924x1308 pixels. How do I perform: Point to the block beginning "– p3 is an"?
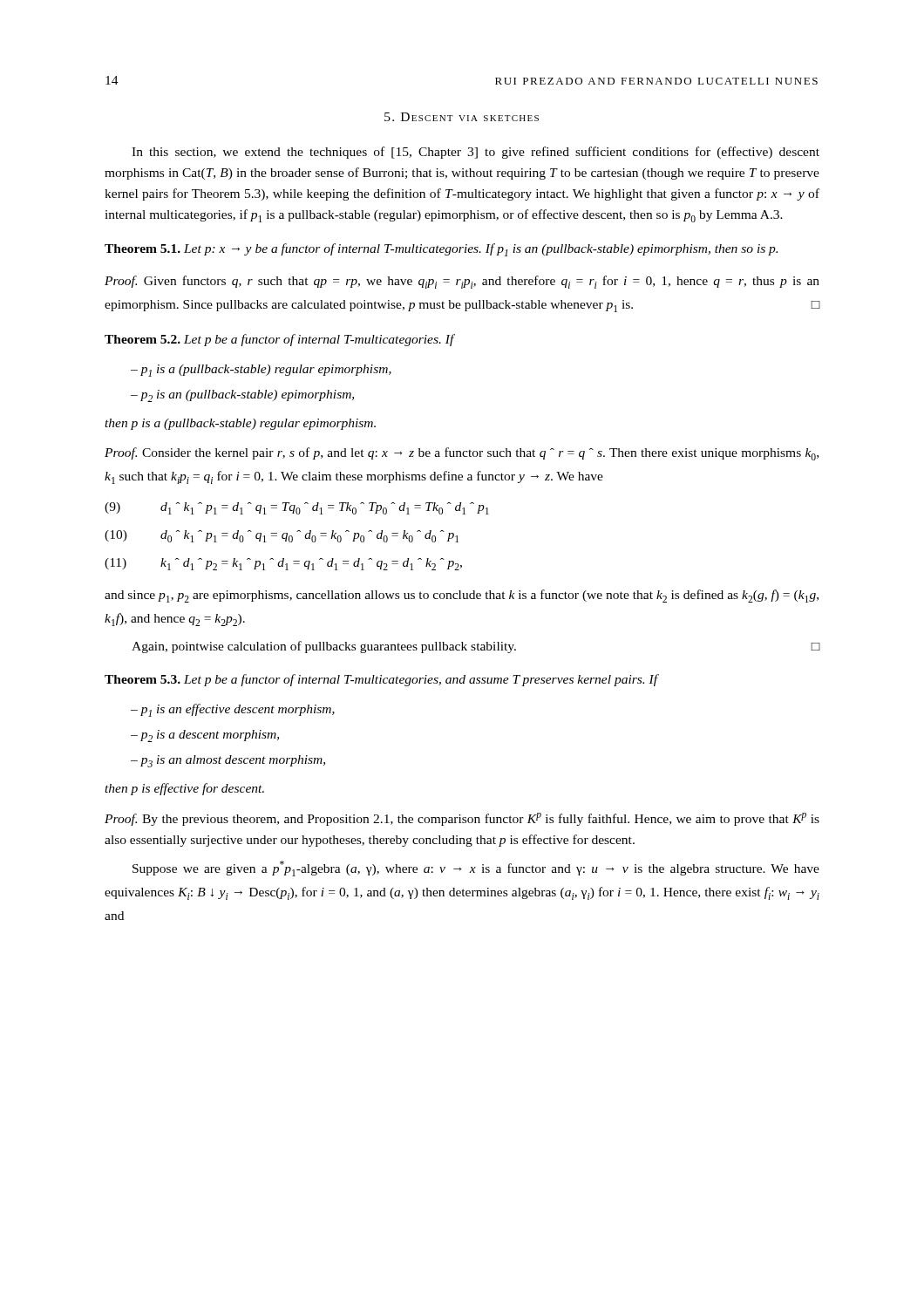(228, 761)
